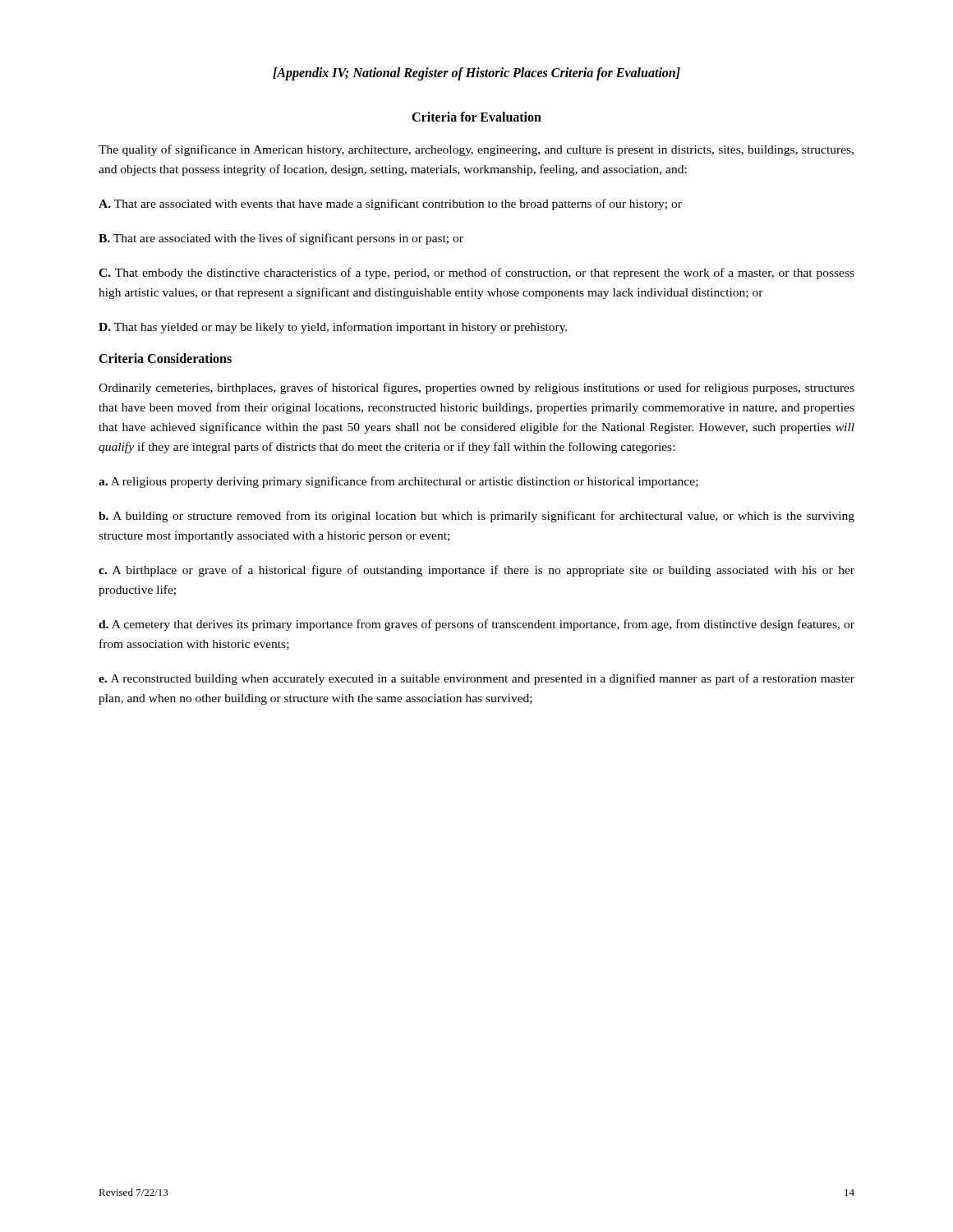This screenshot has height=1232, width=953.
Task: Find the element starting "Criteria for Evaluation"
Action: pos(476,117)
